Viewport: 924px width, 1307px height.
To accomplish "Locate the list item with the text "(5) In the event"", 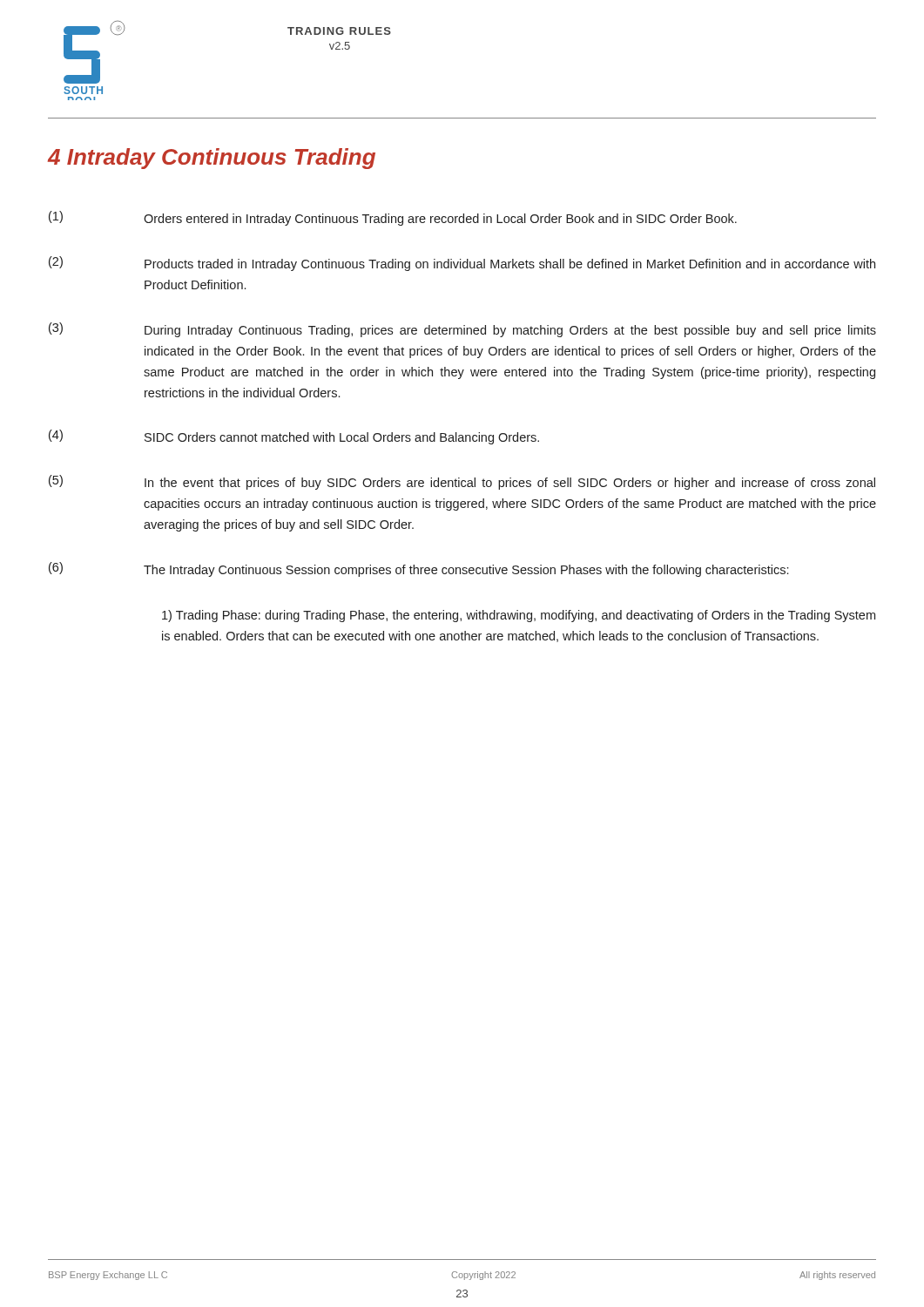I will tap(462, 505).
